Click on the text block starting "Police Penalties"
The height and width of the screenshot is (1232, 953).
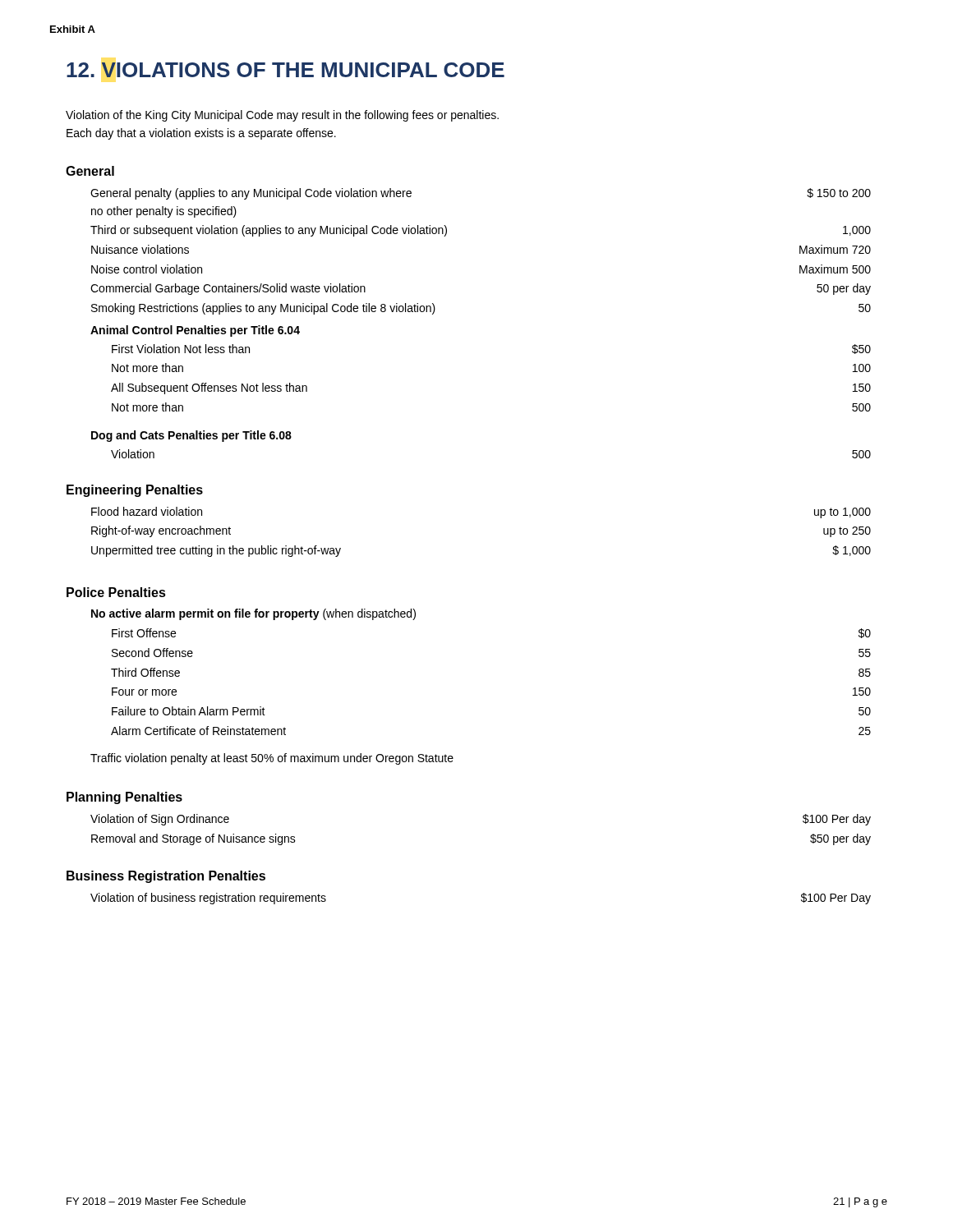[x=116, y=592]
